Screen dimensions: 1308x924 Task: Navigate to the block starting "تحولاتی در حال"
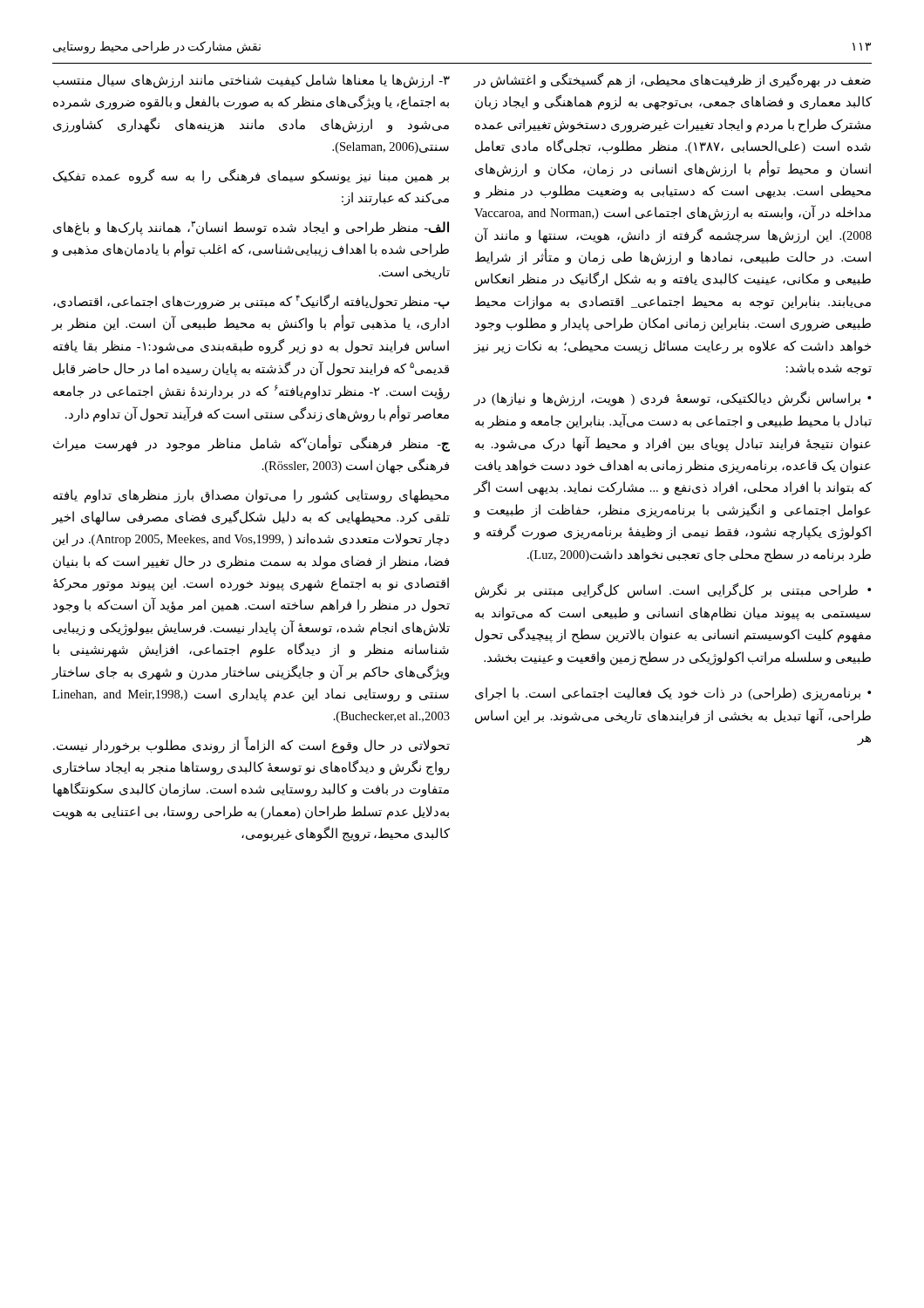click(251, 790)
